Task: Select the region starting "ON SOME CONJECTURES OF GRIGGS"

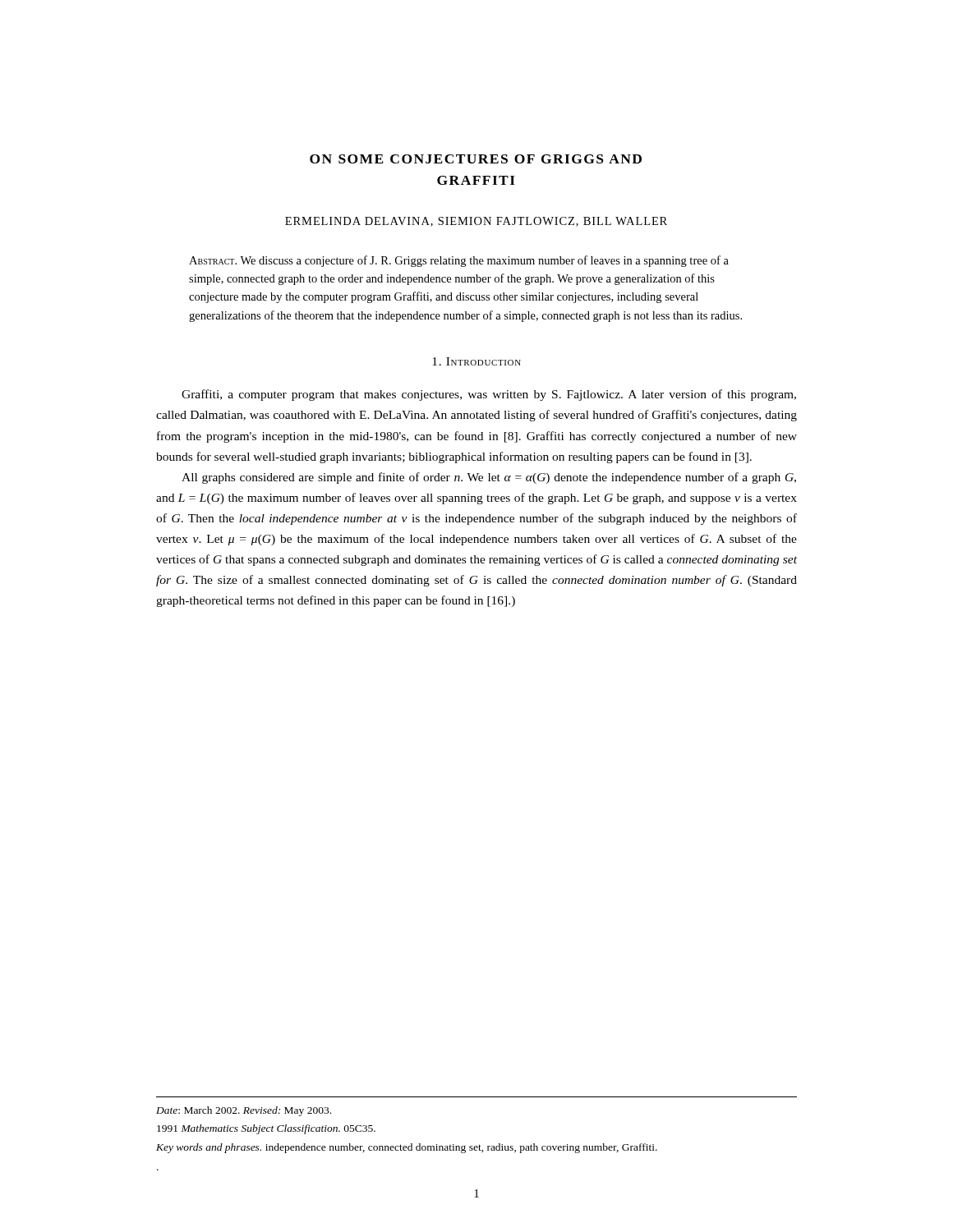Action: (476, 169)
